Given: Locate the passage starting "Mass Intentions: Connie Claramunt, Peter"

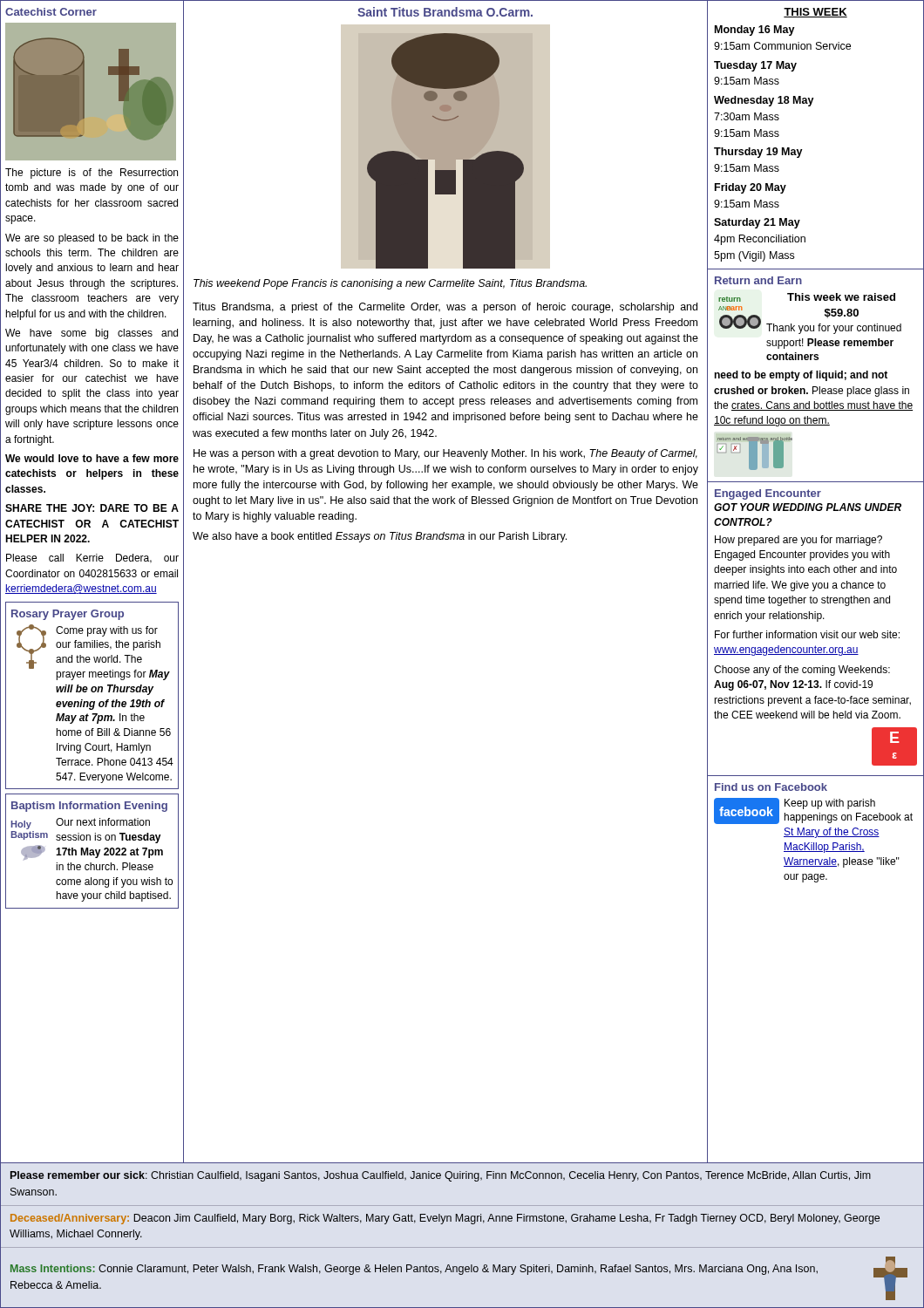Looking at the screenshot, I should [414, 1277].
